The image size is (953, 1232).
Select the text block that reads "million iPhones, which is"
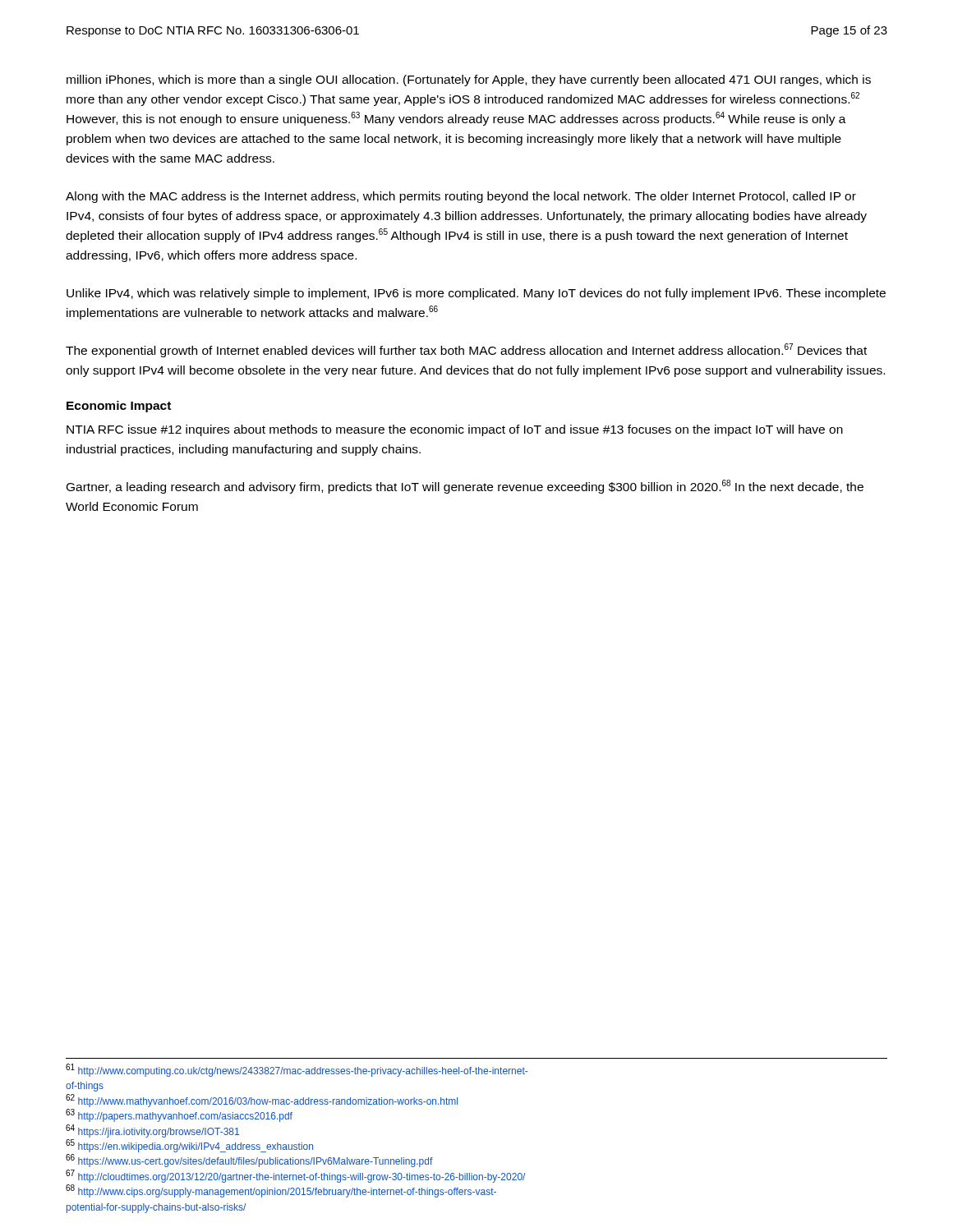tap(468, 119)
